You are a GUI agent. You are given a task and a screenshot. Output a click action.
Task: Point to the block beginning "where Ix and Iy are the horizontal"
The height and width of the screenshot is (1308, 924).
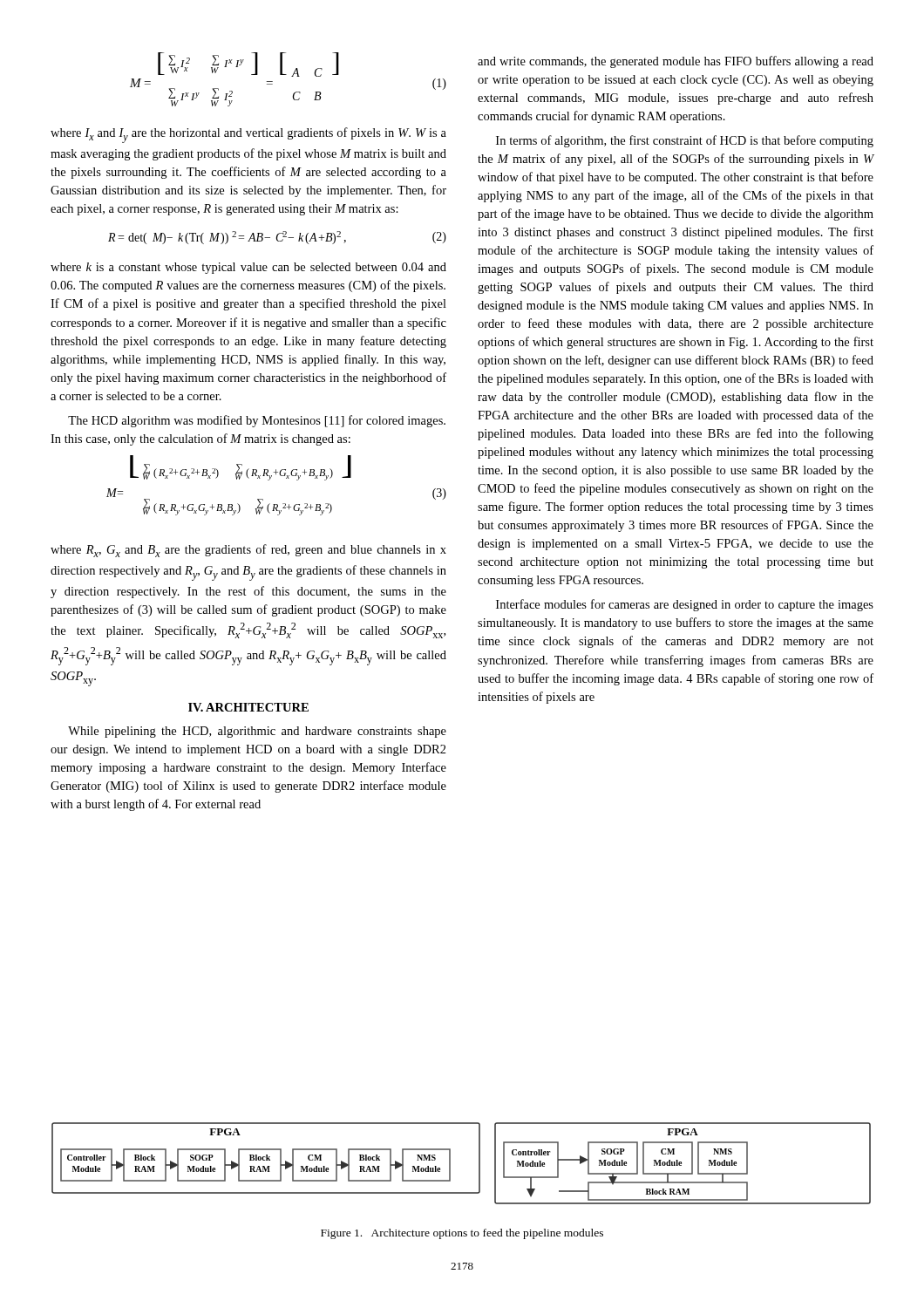point(248,171)
